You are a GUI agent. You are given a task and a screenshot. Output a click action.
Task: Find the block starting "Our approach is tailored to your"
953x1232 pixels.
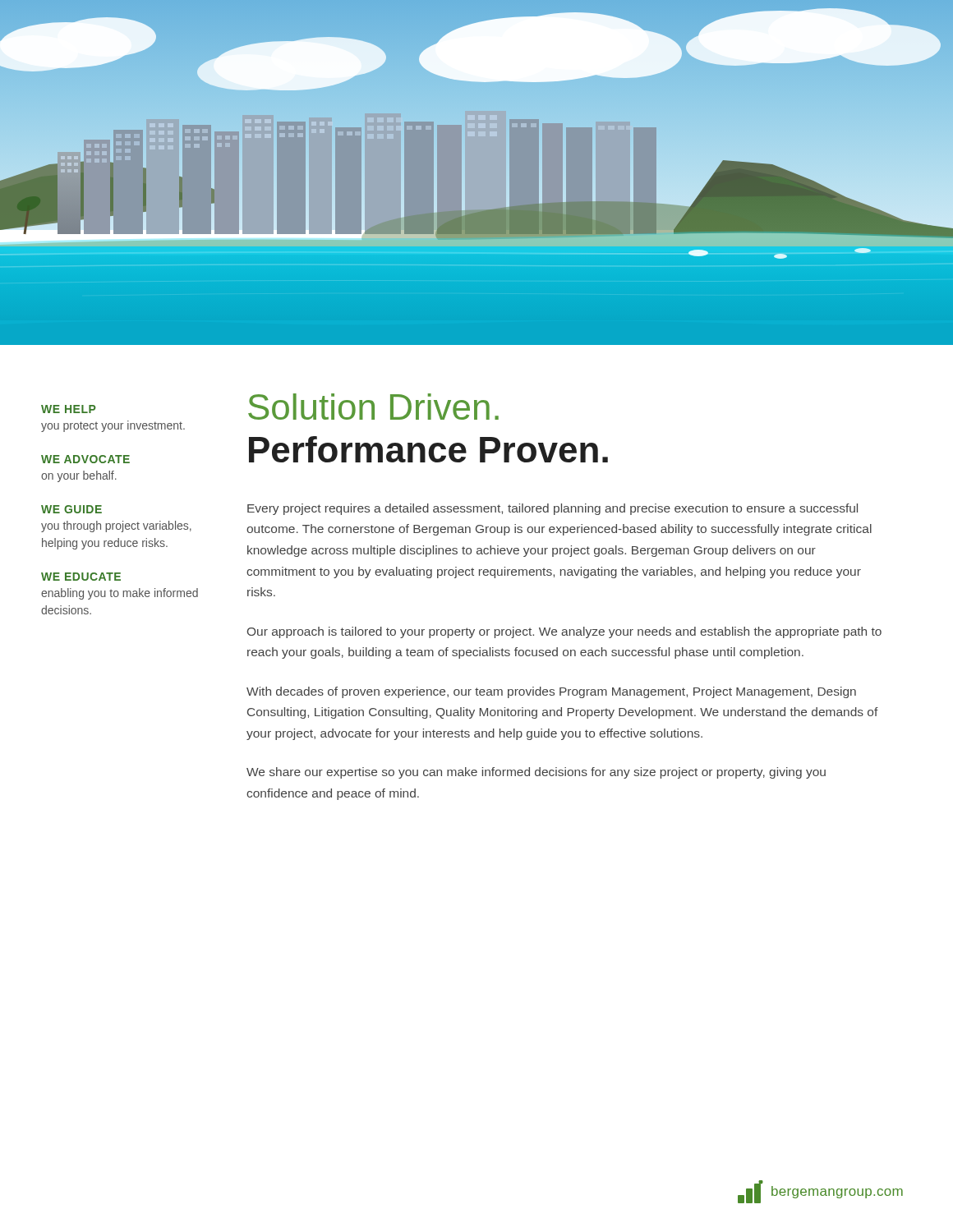[x=564, y=641]
